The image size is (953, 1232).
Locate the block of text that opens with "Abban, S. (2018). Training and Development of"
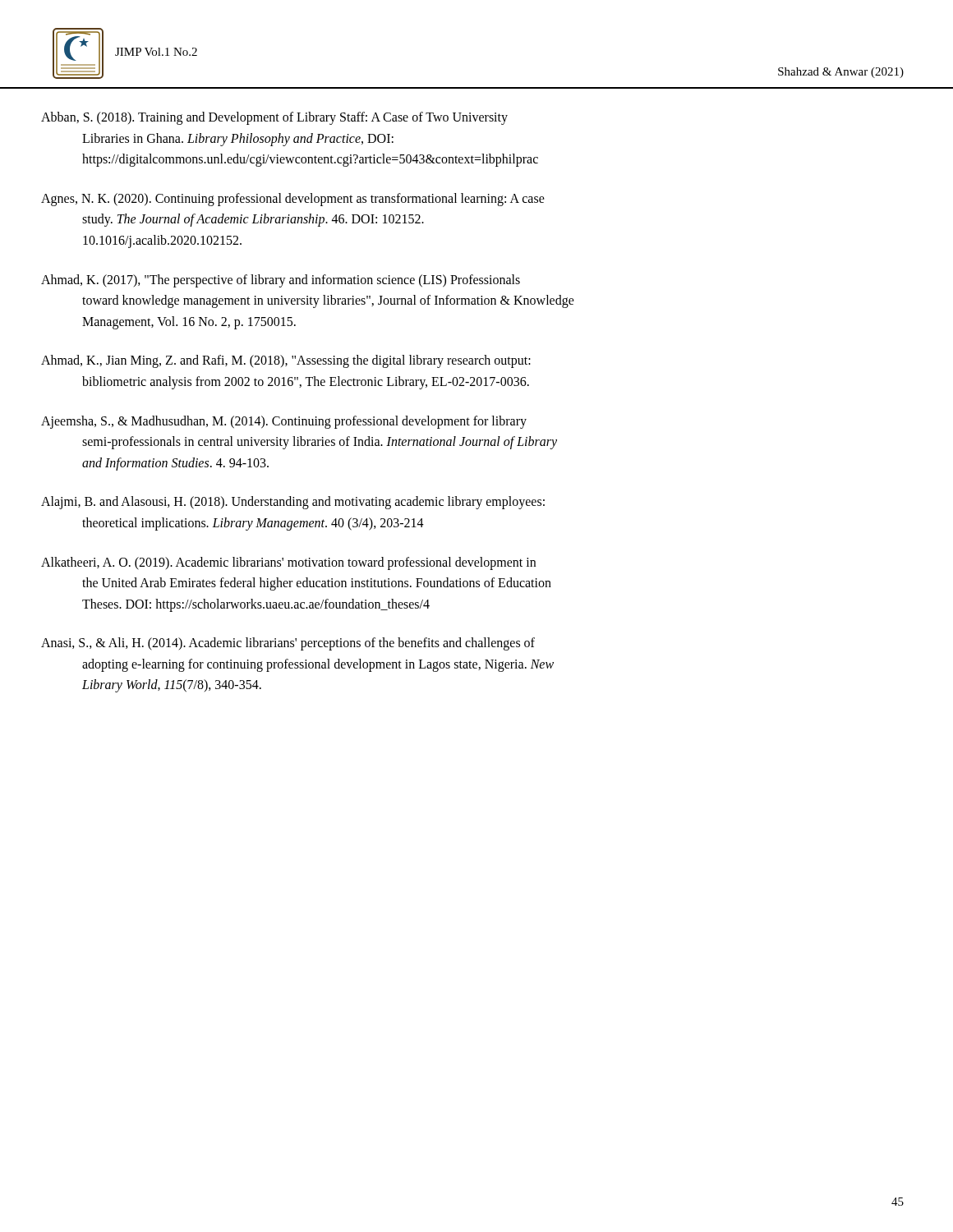click(296, 118)
